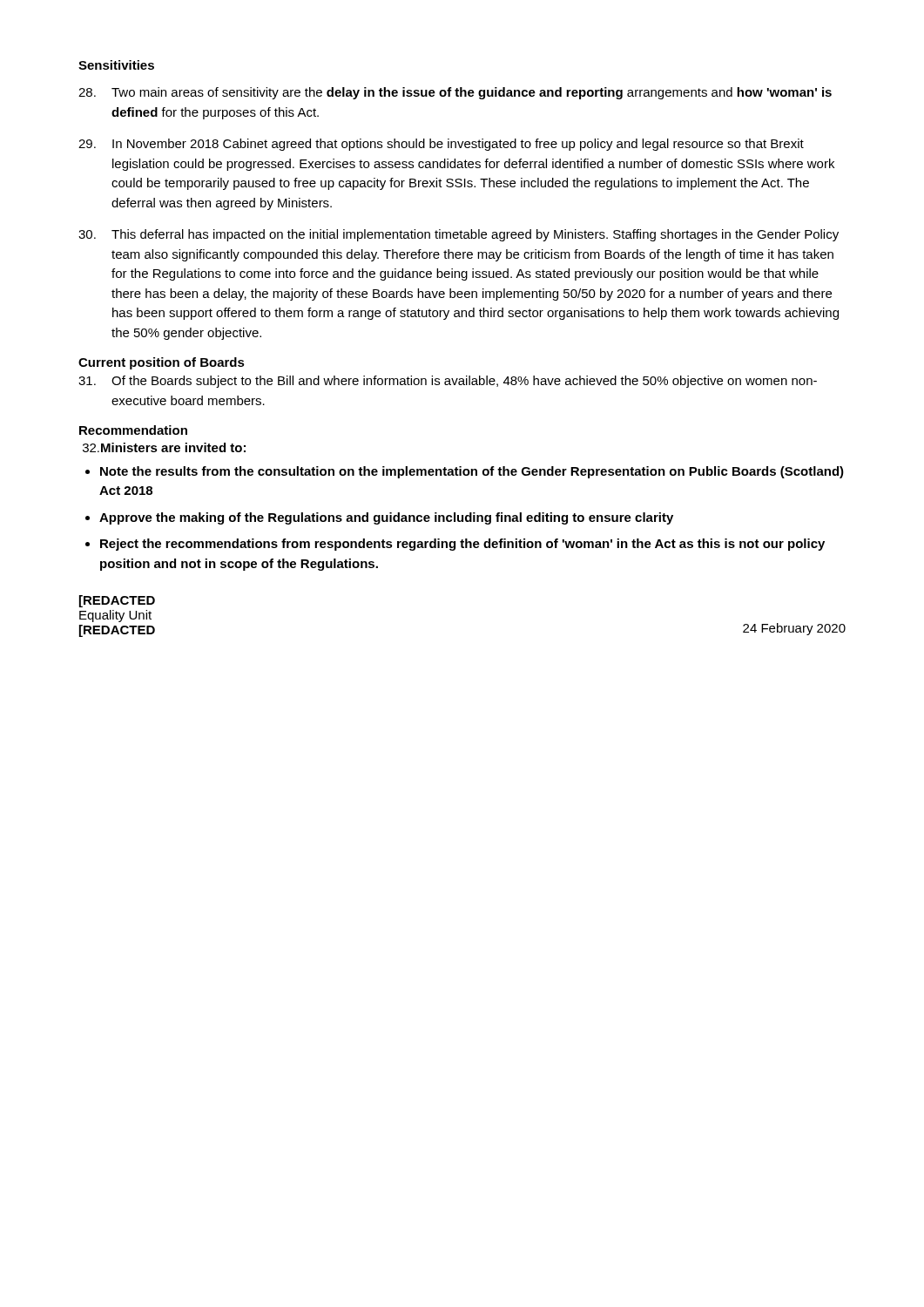Point to the element starting "Ministers are invited to:"
Image resolution: width=924 pixels, height=1307 pixels.
(163, 447)
